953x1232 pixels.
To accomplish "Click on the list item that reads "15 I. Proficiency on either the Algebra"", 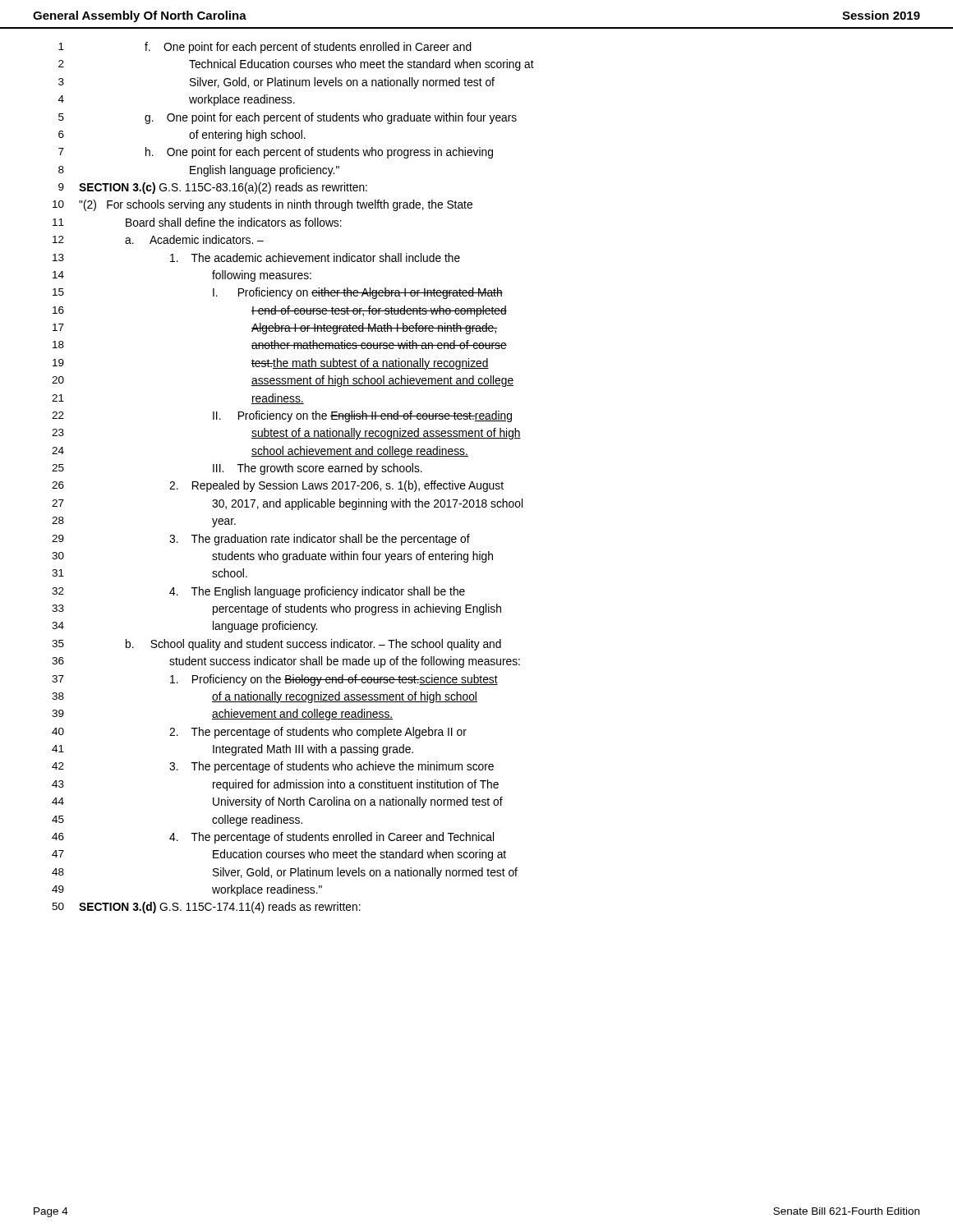I will point(476,293).
